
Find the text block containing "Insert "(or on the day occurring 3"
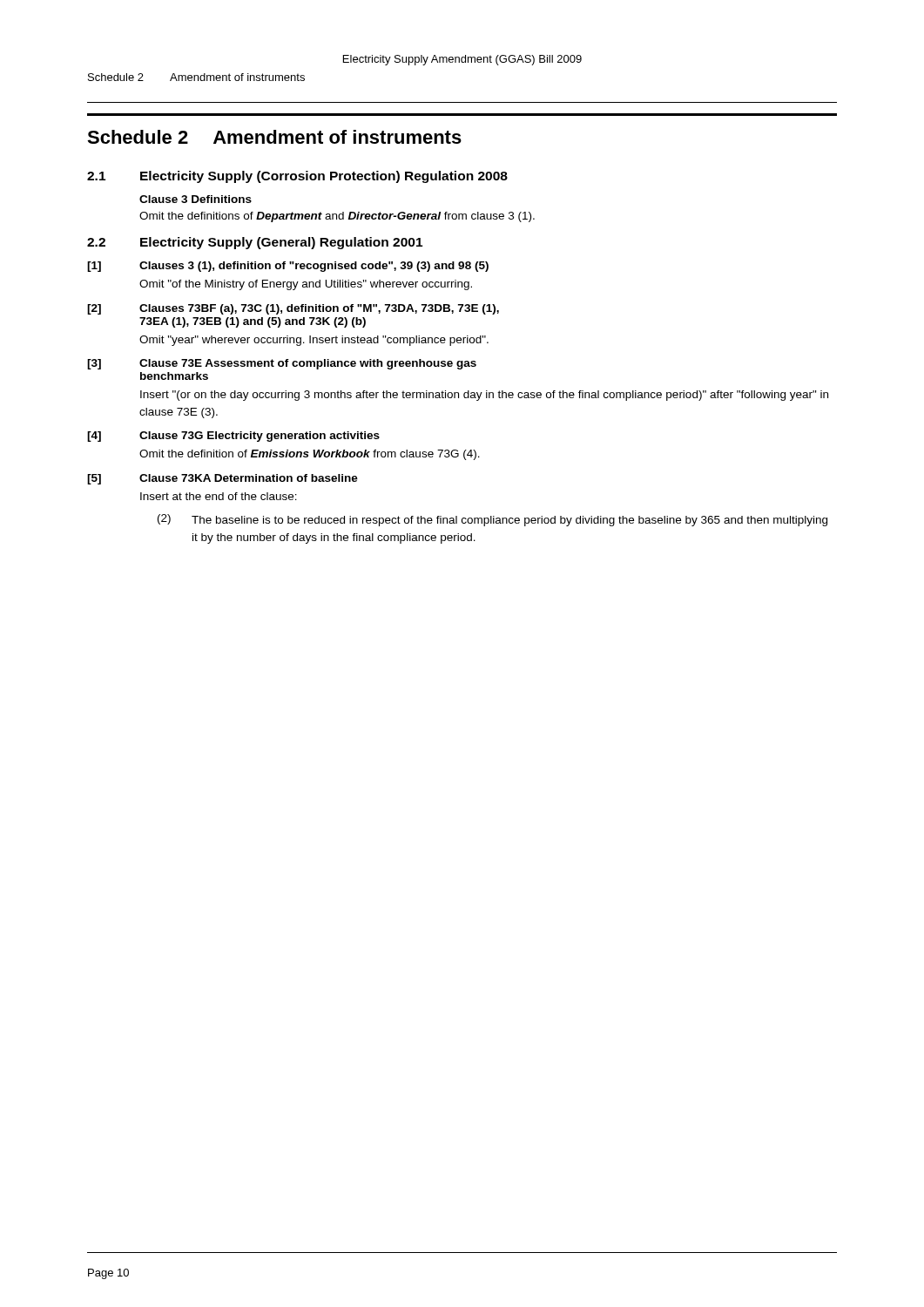tap(484, 403)
